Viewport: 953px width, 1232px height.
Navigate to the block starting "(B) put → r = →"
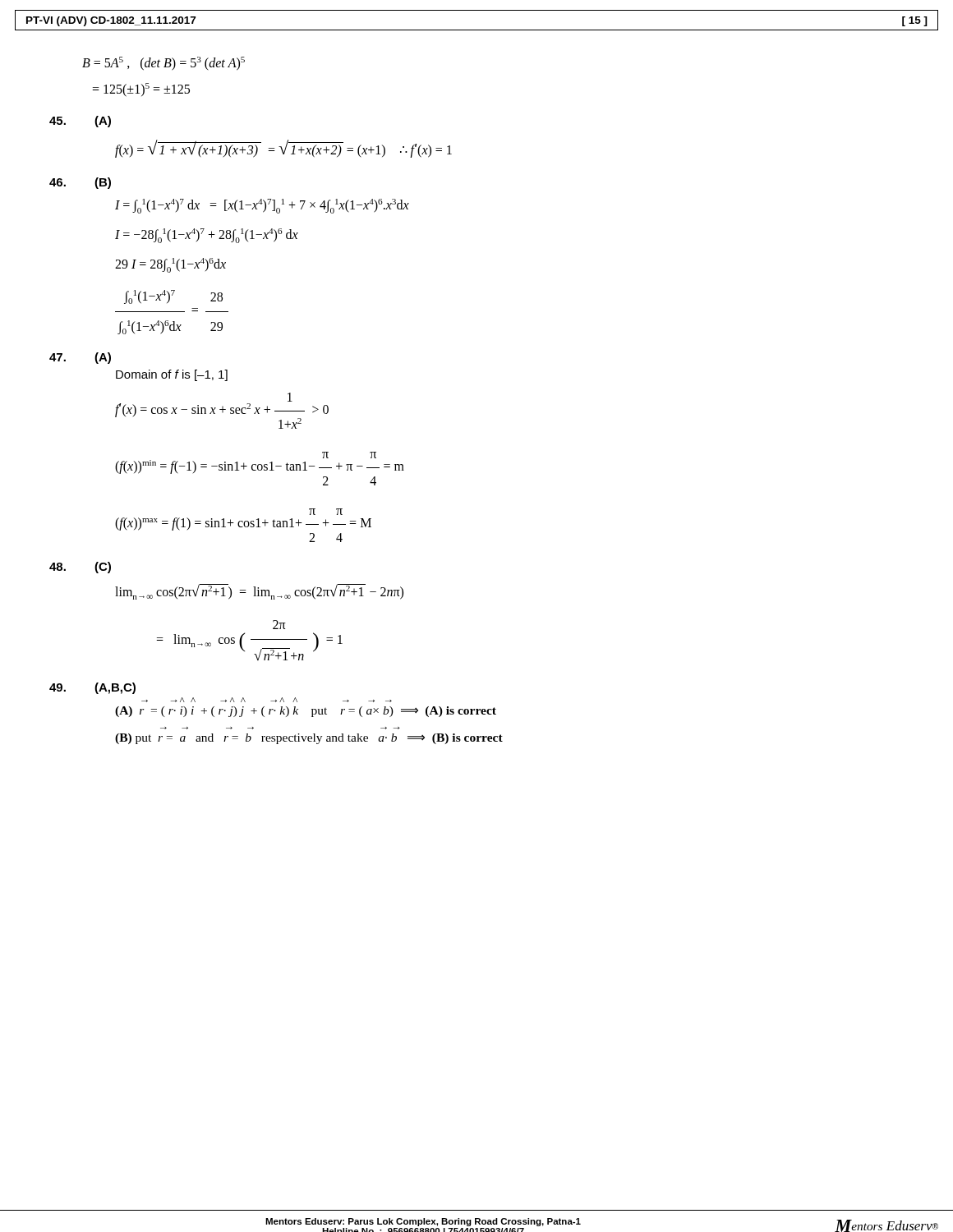[309, 737]
